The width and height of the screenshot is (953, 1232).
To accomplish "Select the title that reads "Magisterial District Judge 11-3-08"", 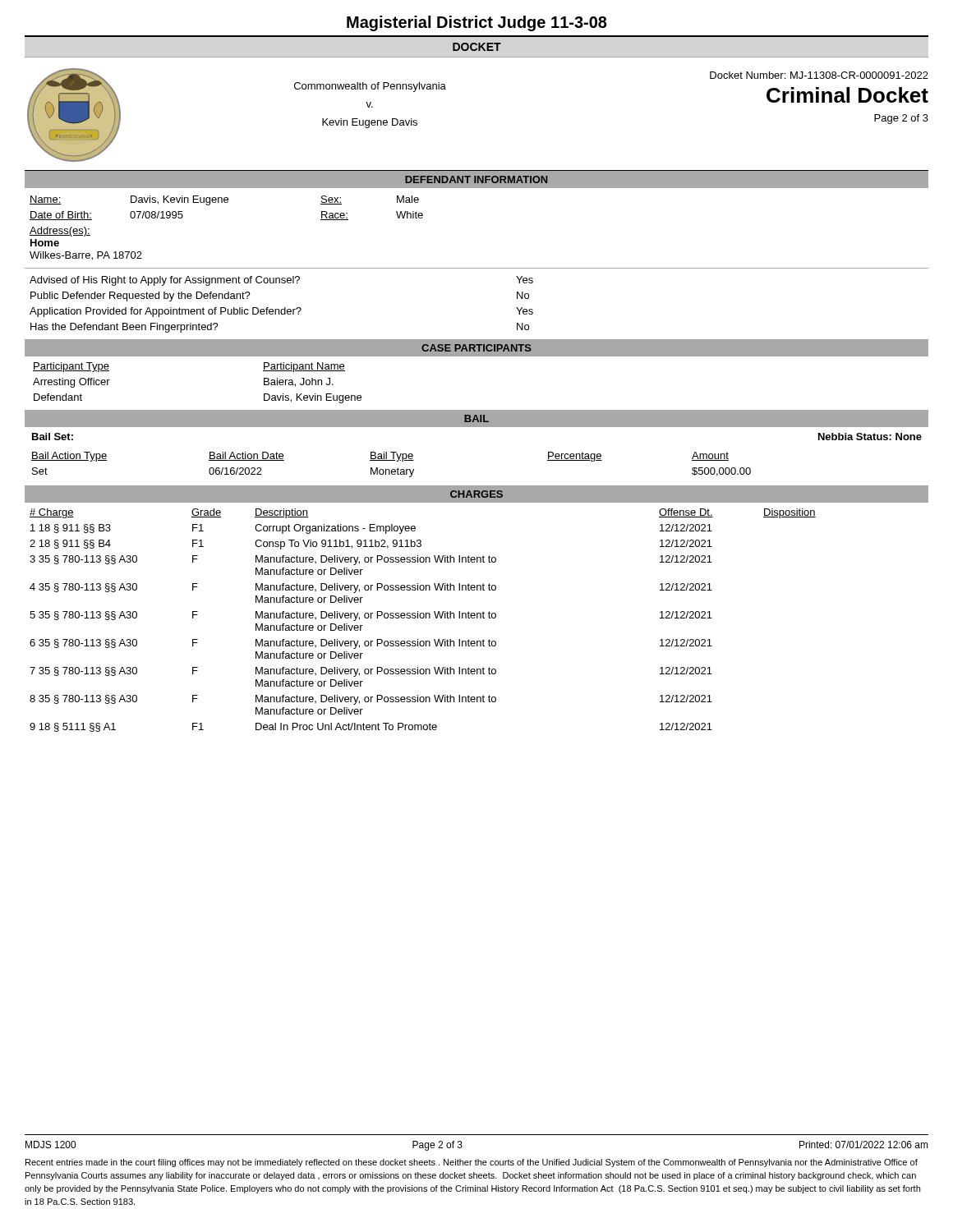I will [476, 22].
